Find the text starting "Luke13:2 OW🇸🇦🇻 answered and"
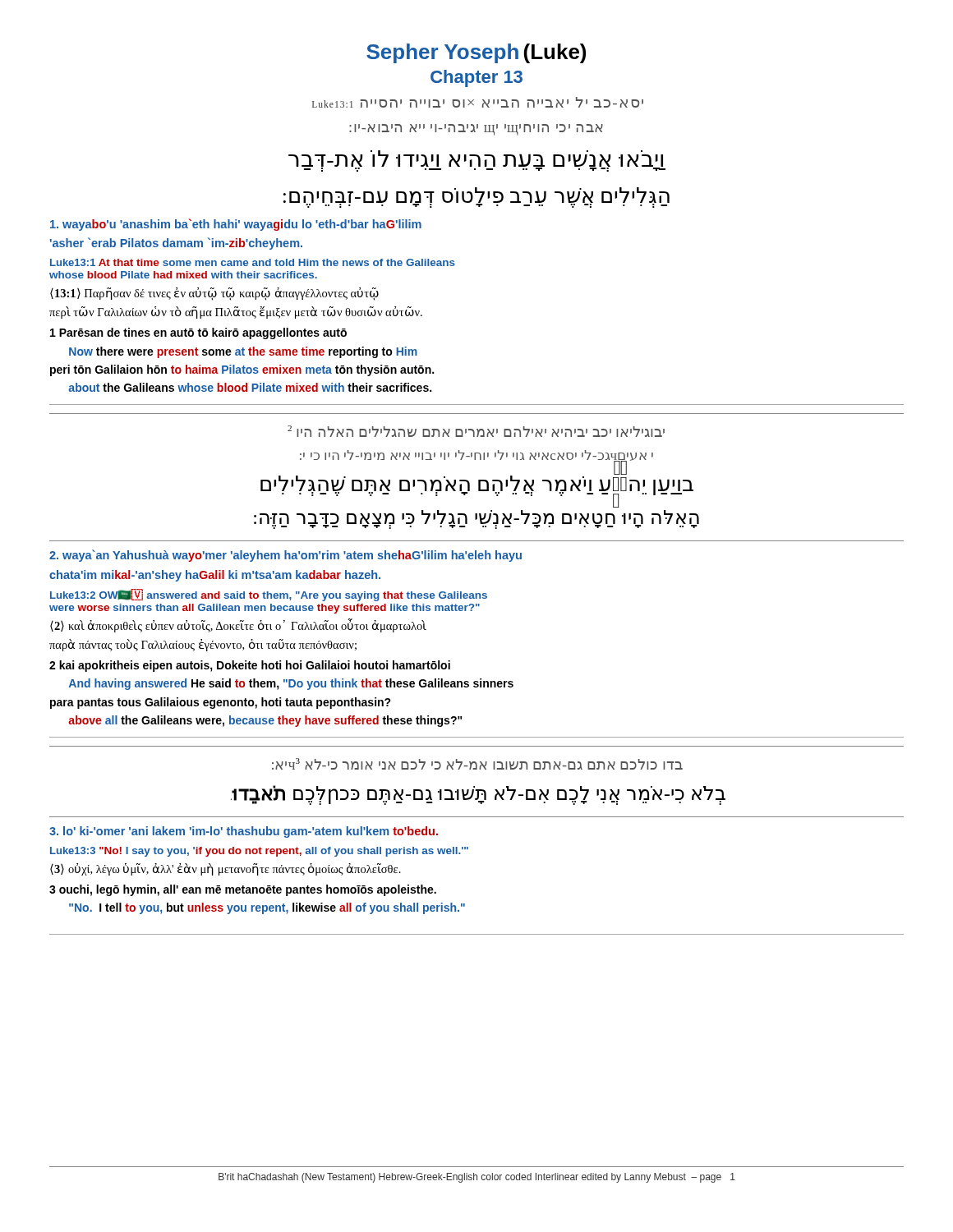 (268, 601)
